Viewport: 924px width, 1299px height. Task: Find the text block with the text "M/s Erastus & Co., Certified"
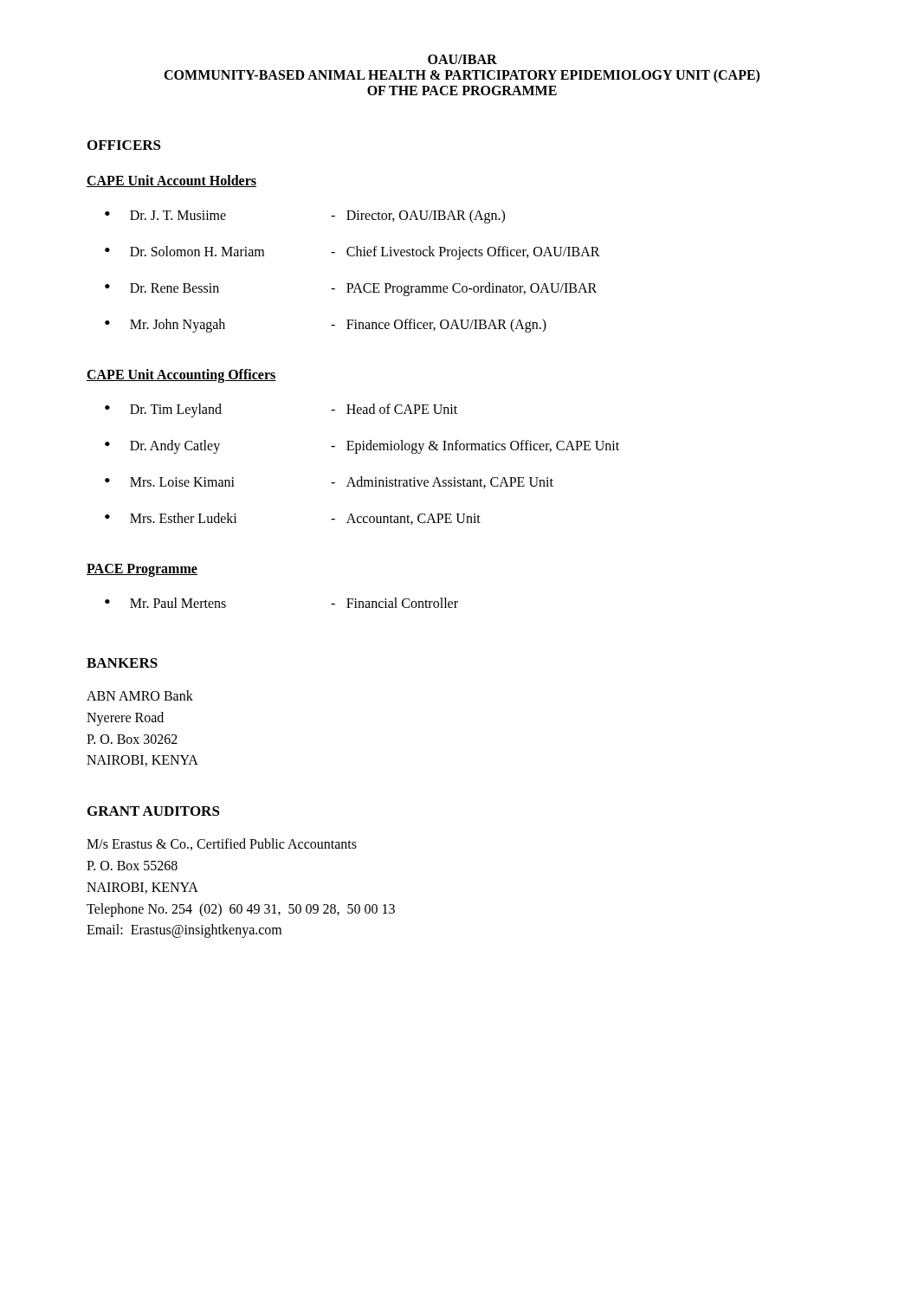[222, 844]
